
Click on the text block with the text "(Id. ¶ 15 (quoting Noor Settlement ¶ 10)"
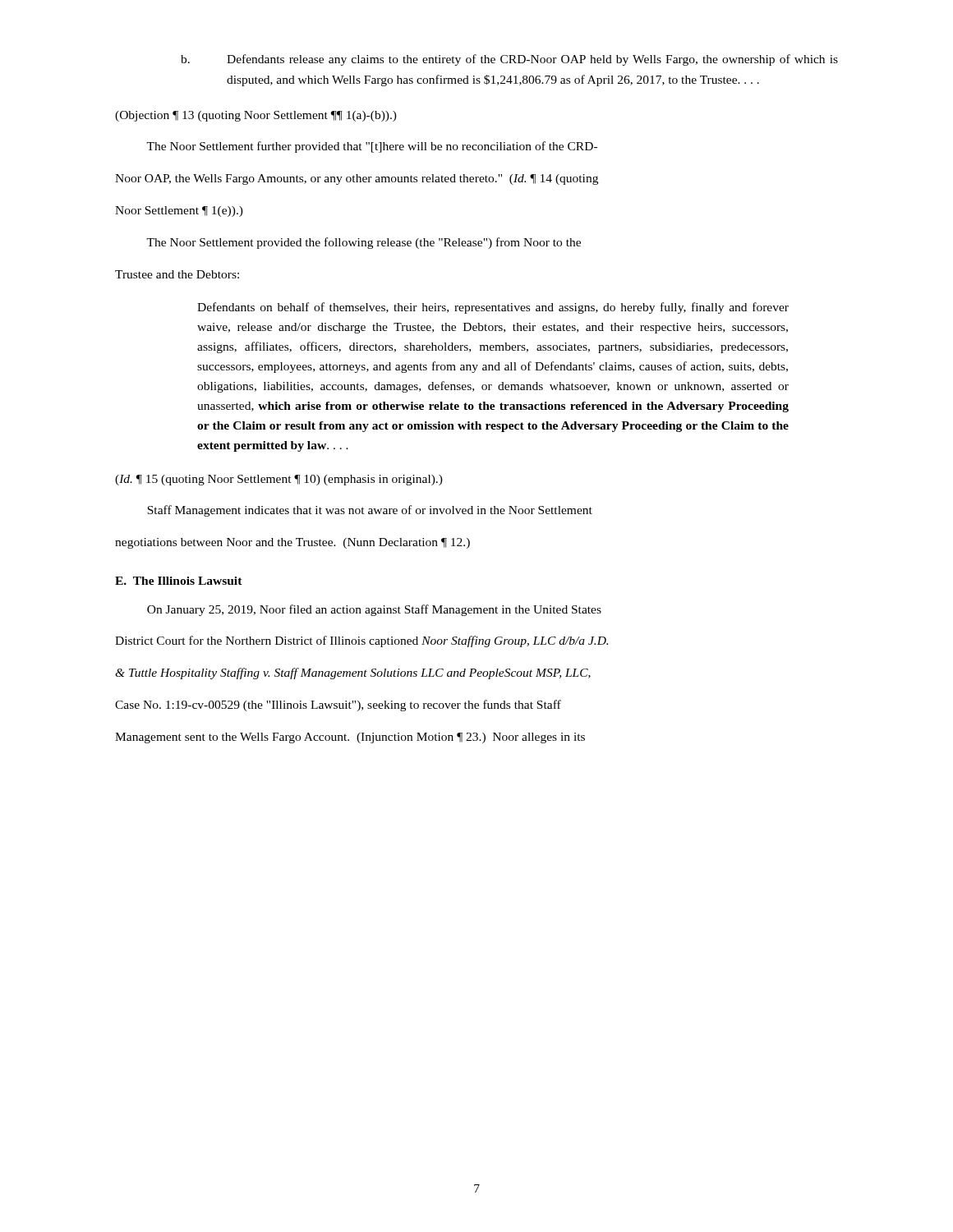tap(279, 478)
